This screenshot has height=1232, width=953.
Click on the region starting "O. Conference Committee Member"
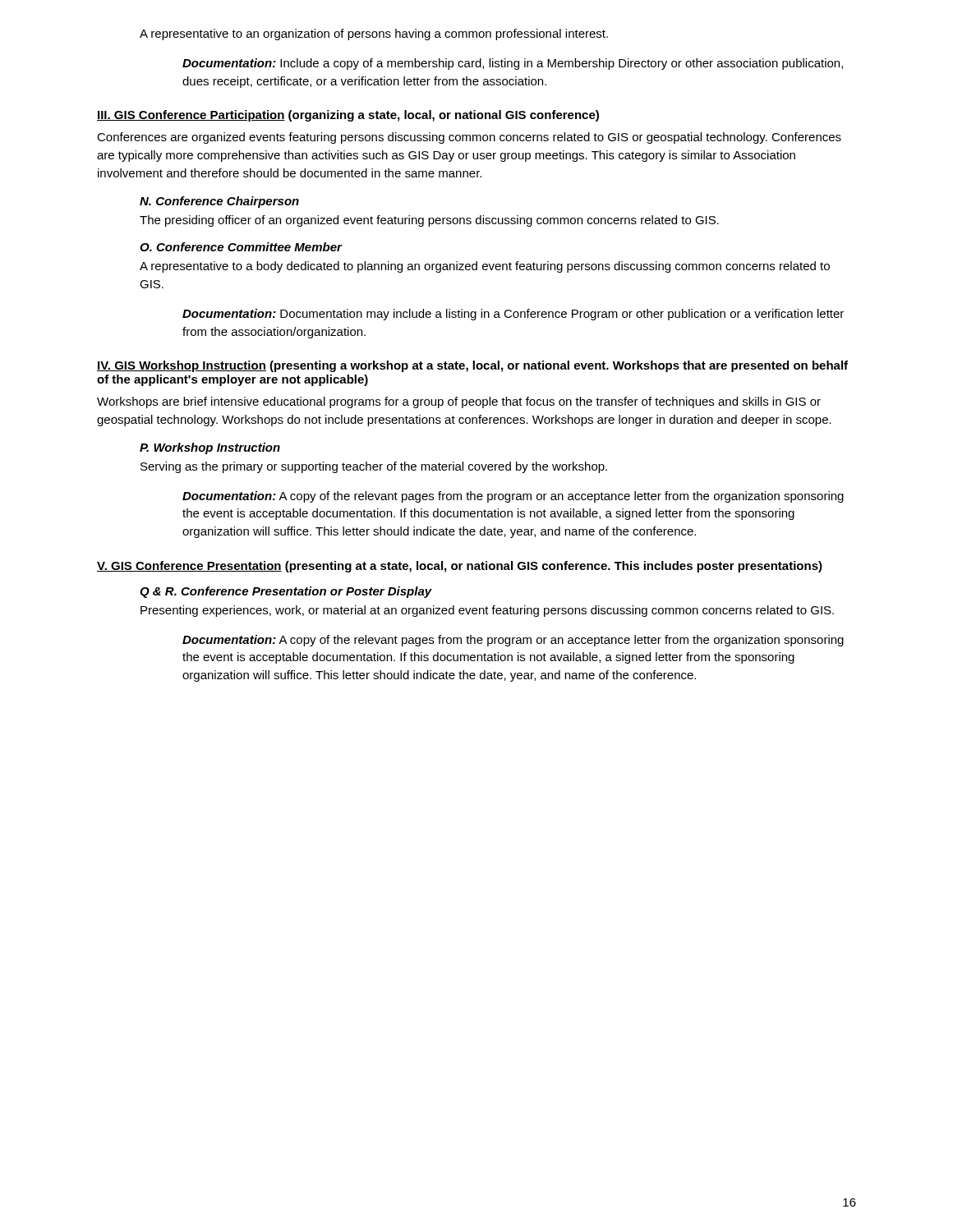[x=241, y=247]
